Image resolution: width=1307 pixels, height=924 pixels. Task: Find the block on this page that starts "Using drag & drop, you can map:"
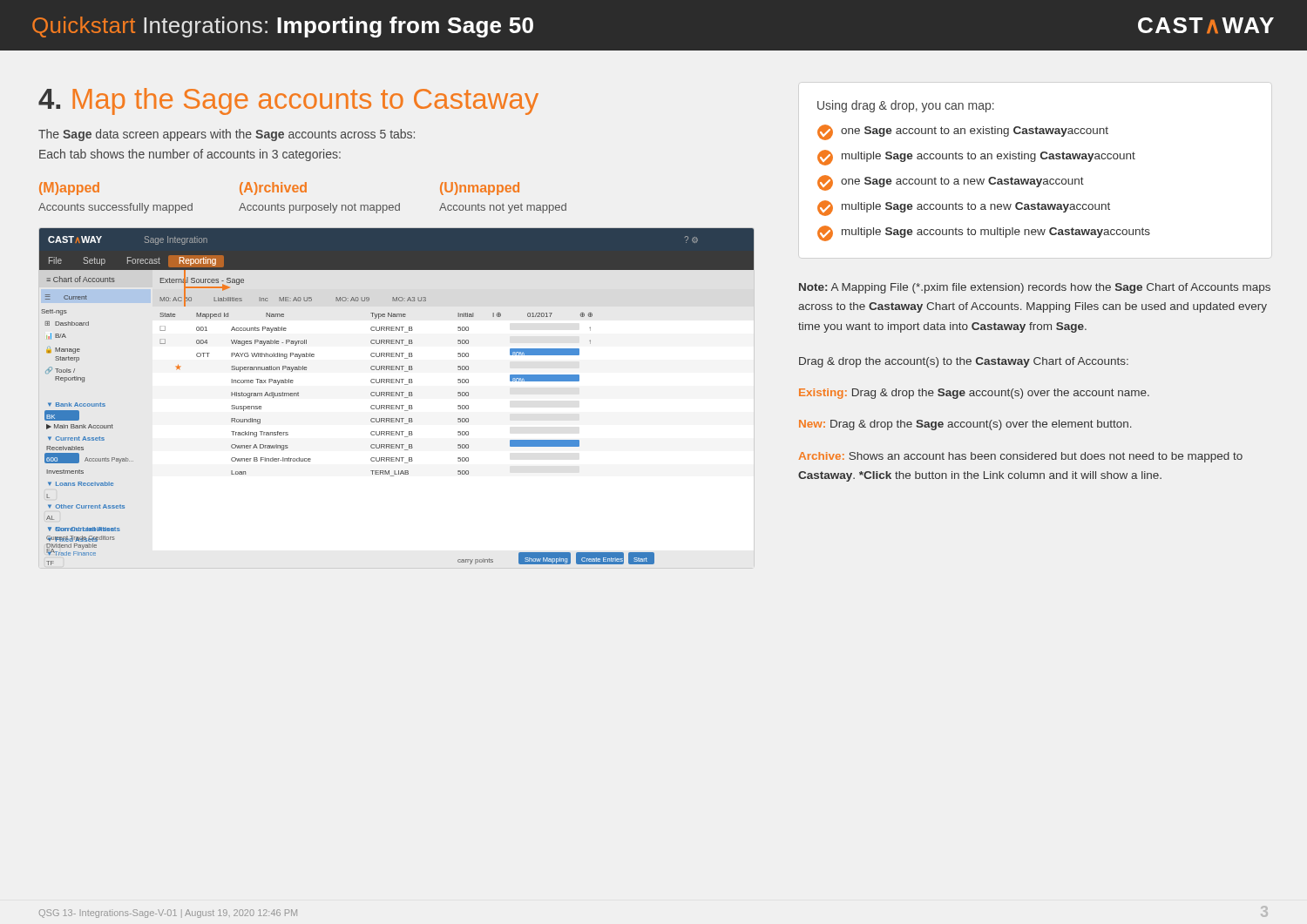(x=1035, y=170)
